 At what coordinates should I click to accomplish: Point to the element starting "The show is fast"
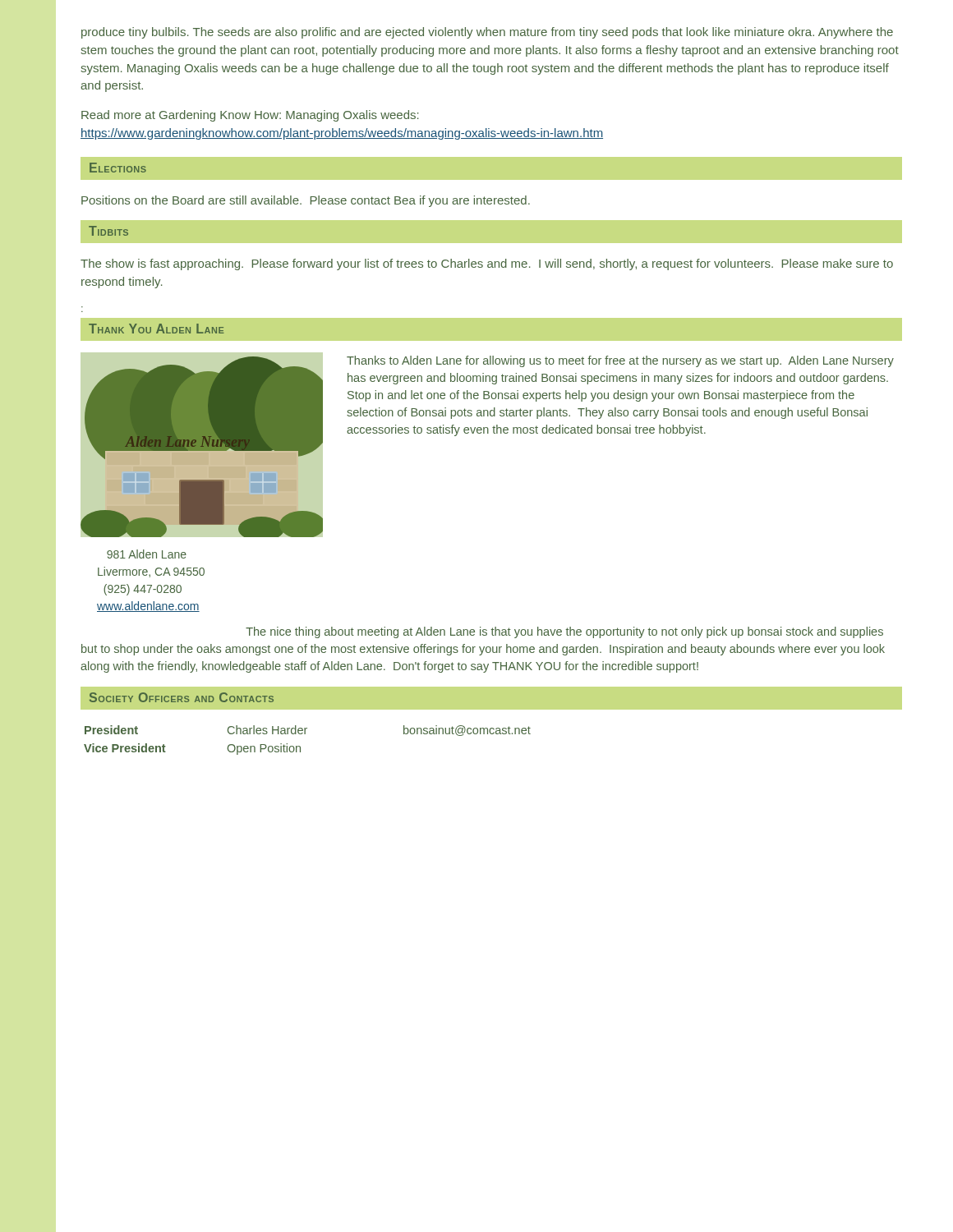tap(487, 272)
